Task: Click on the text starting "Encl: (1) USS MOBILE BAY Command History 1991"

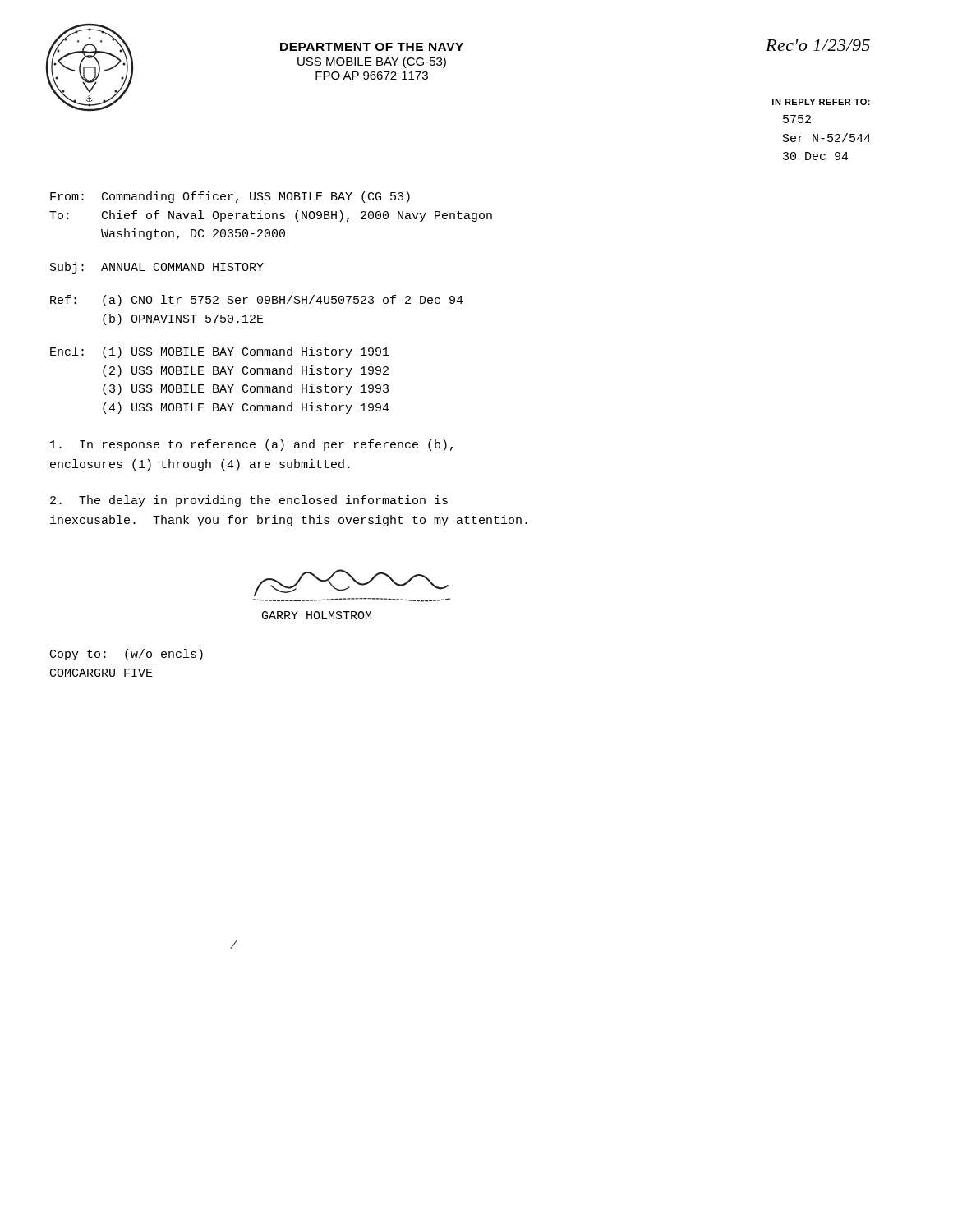Action: pyautogui.click(x=219, y=381)
